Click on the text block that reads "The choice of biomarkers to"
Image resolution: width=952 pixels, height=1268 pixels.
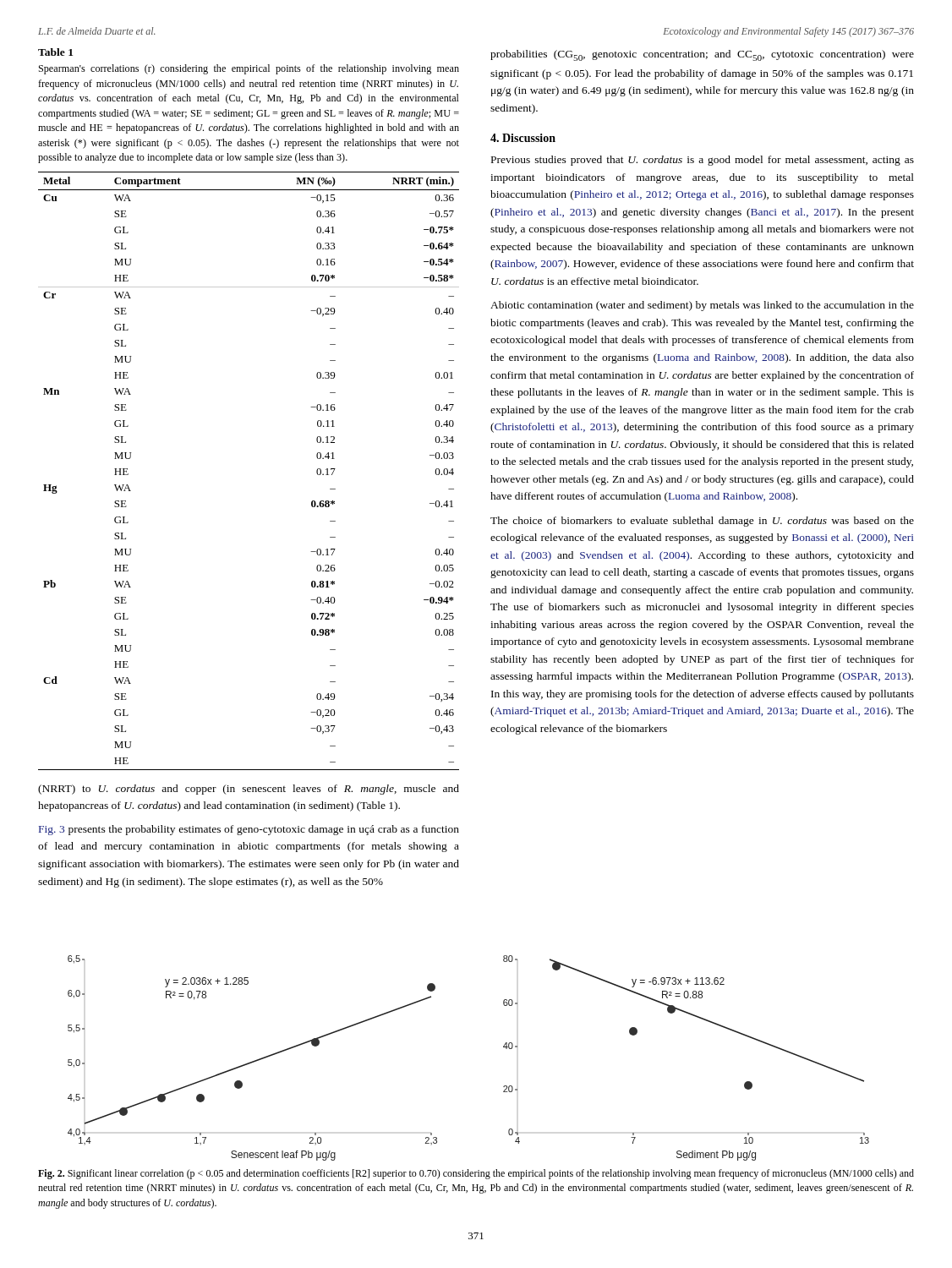pos(702,624)
